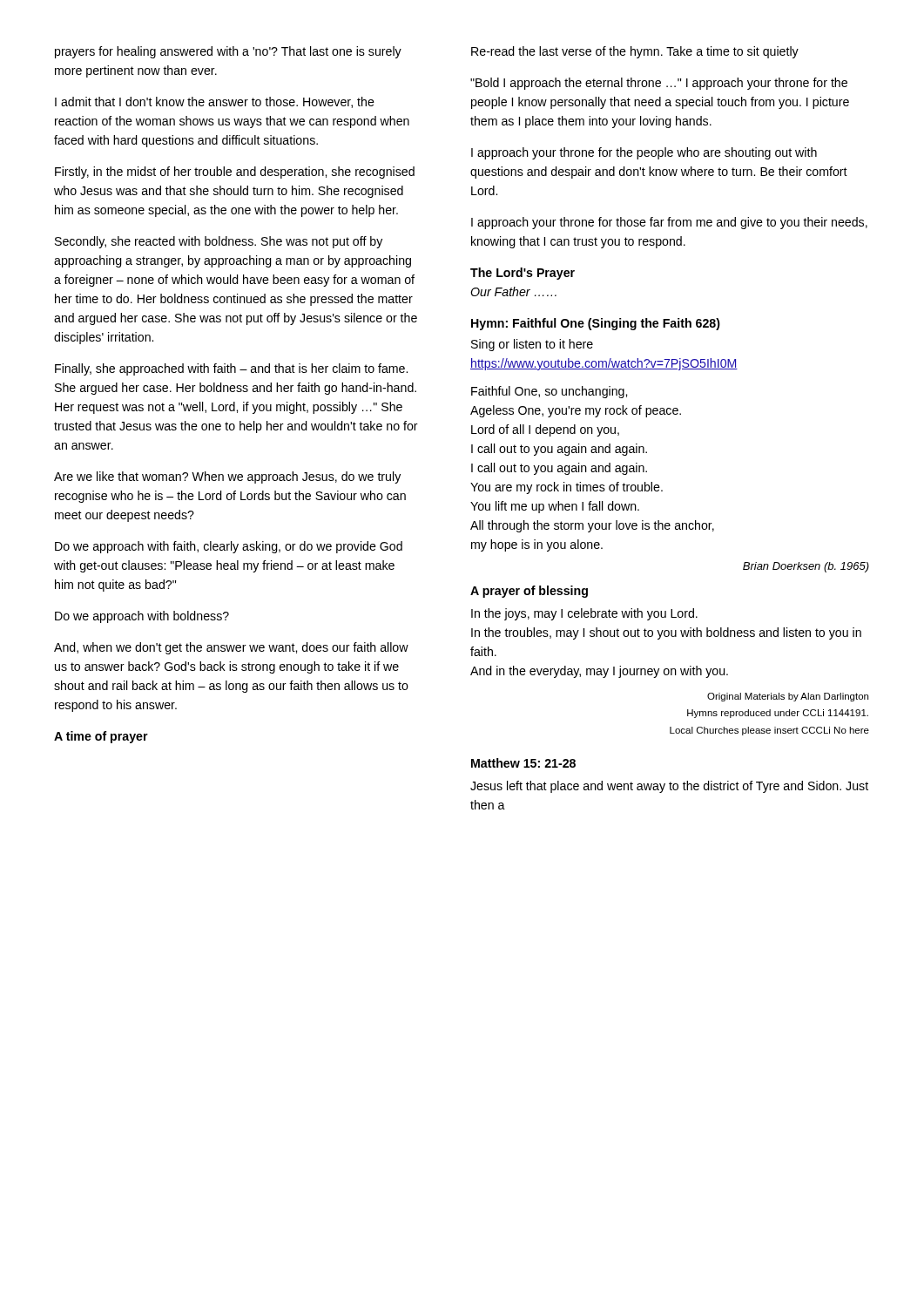Click the passage that begins "prayers for healing answered with a 'no'?"

click(x=228, y=61)
